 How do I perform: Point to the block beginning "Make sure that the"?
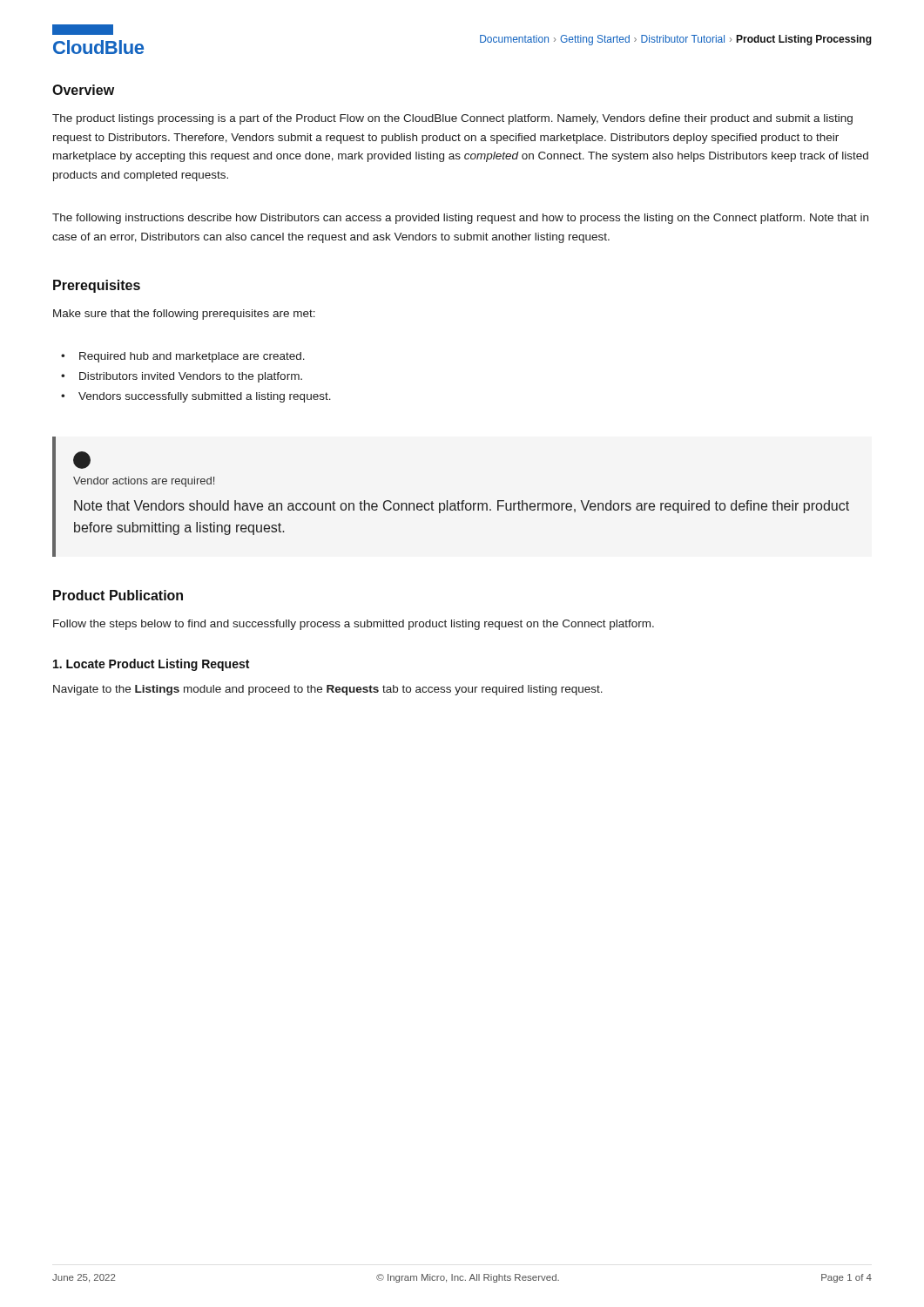coord(184,313)
